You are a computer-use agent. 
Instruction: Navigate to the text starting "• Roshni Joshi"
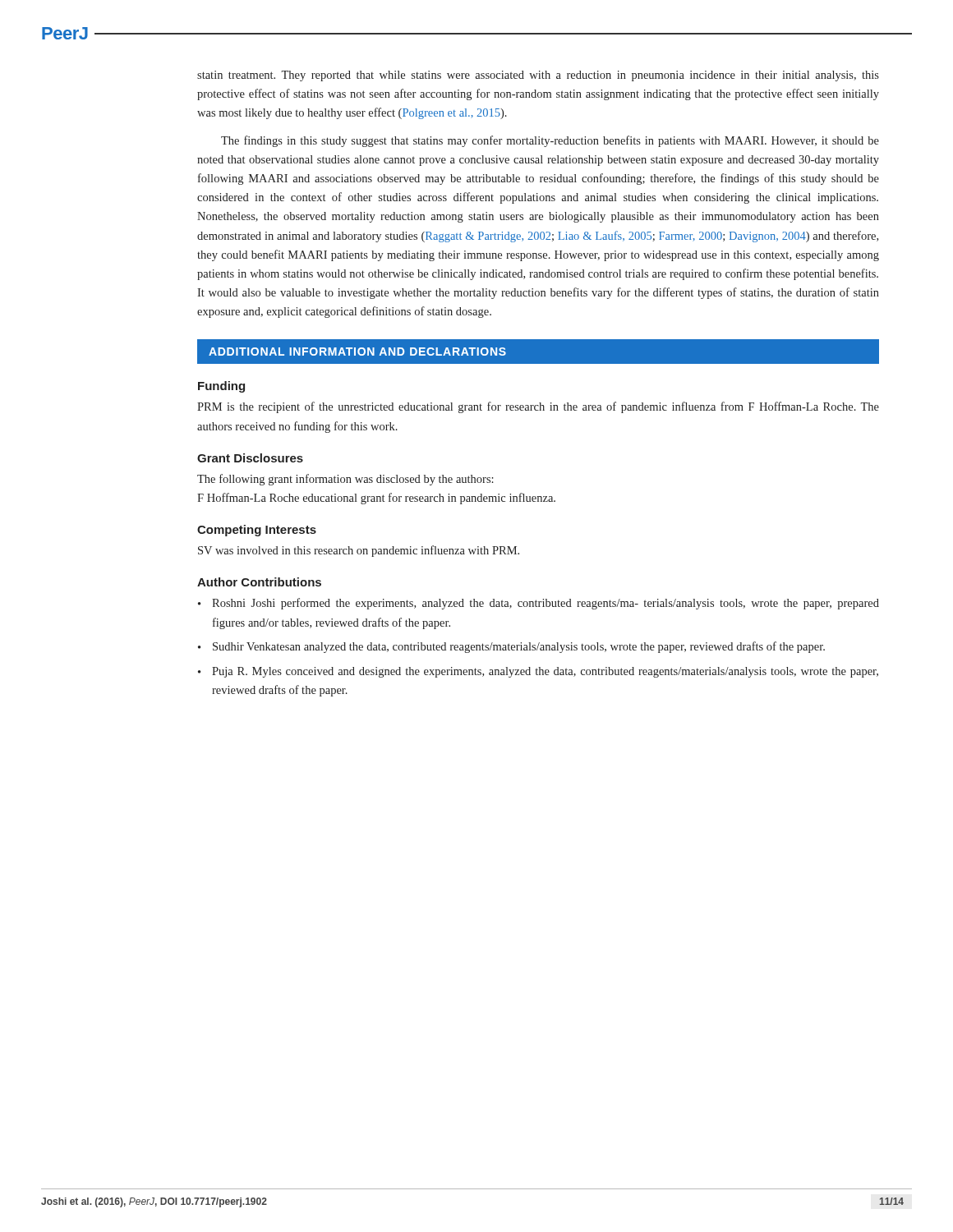click(x=538, y=613)
